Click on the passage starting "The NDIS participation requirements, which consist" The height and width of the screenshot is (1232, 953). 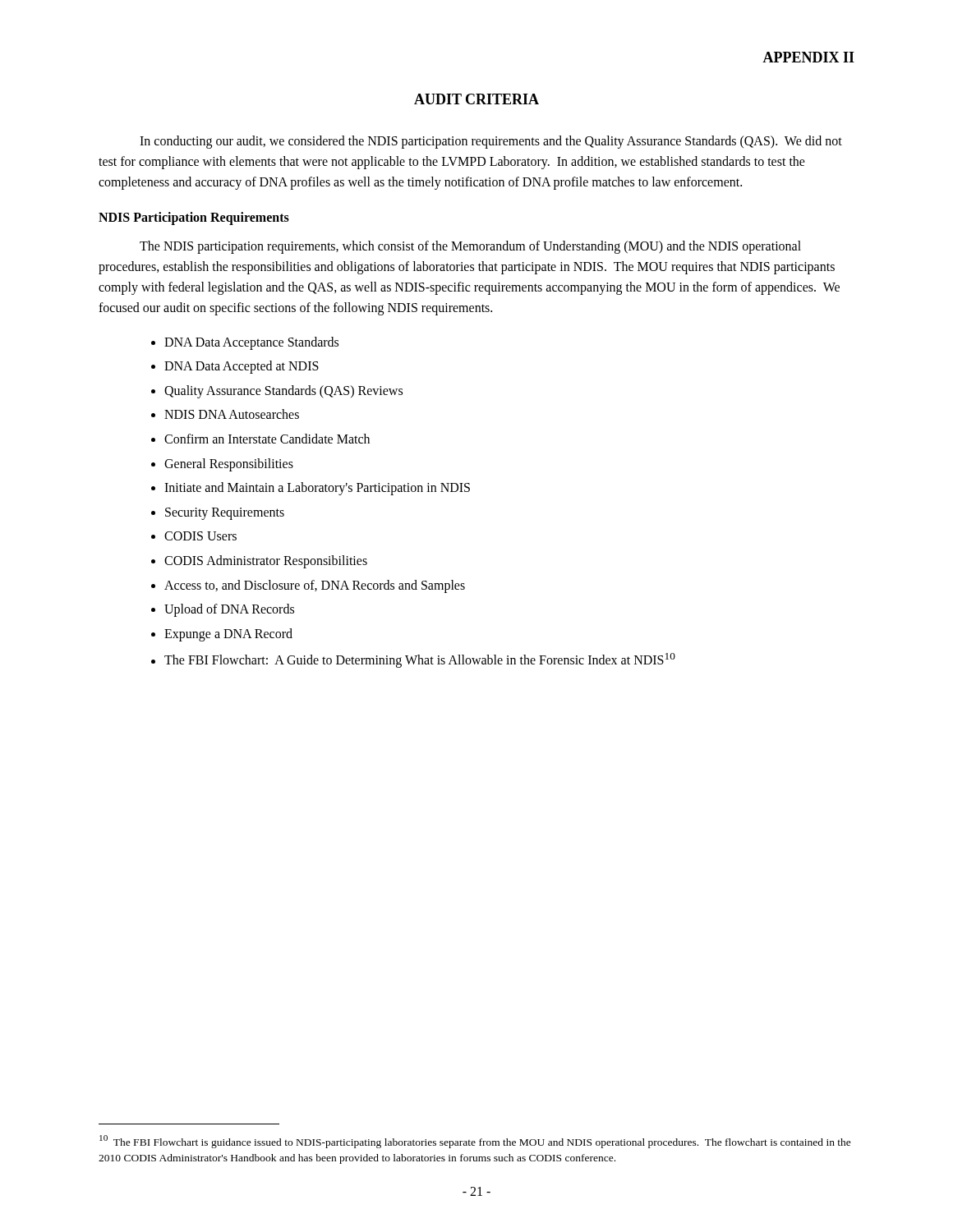click(x=476, y=278)
